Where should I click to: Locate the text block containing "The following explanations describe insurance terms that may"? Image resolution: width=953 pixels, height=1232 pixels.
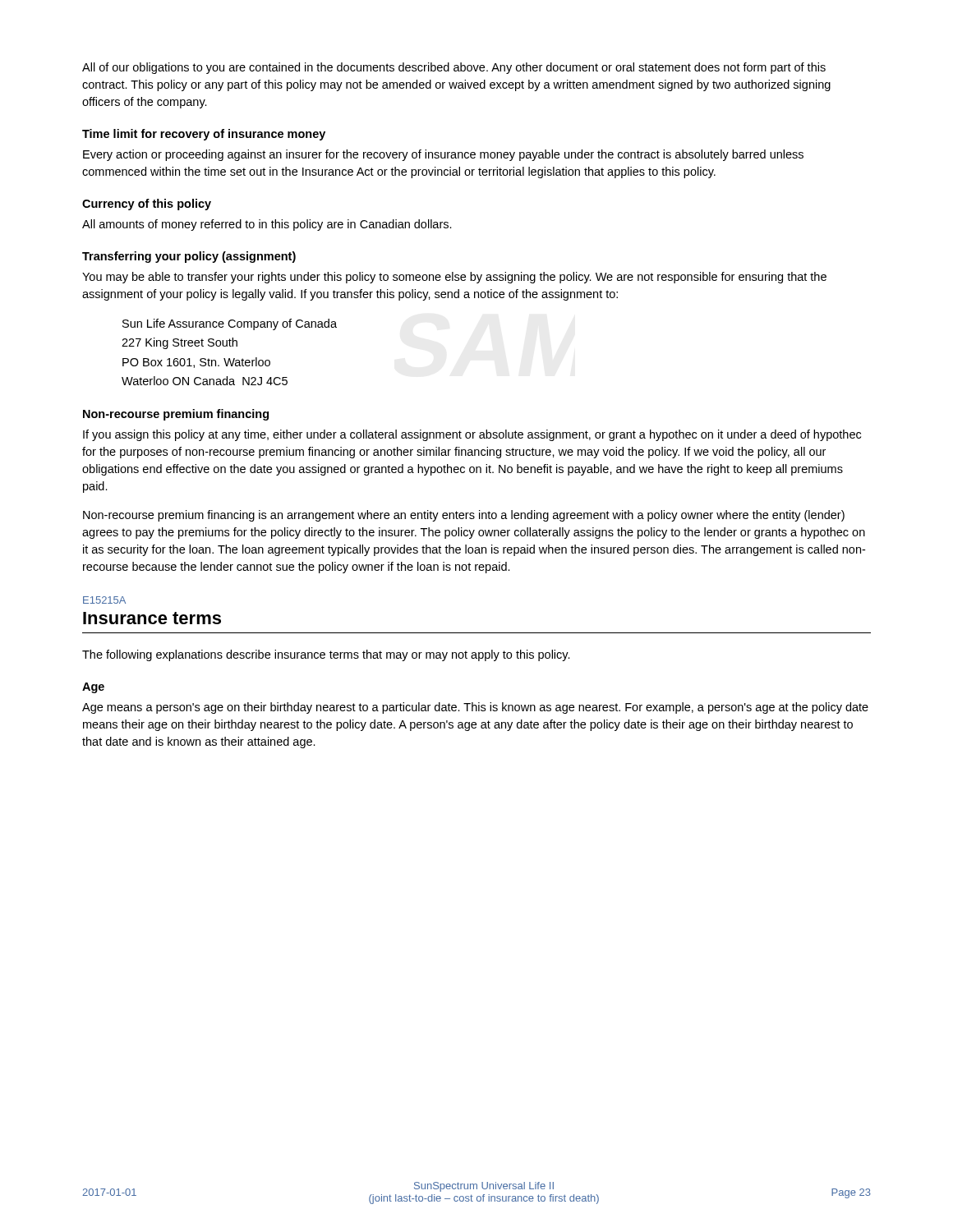[x=326, y=655]
